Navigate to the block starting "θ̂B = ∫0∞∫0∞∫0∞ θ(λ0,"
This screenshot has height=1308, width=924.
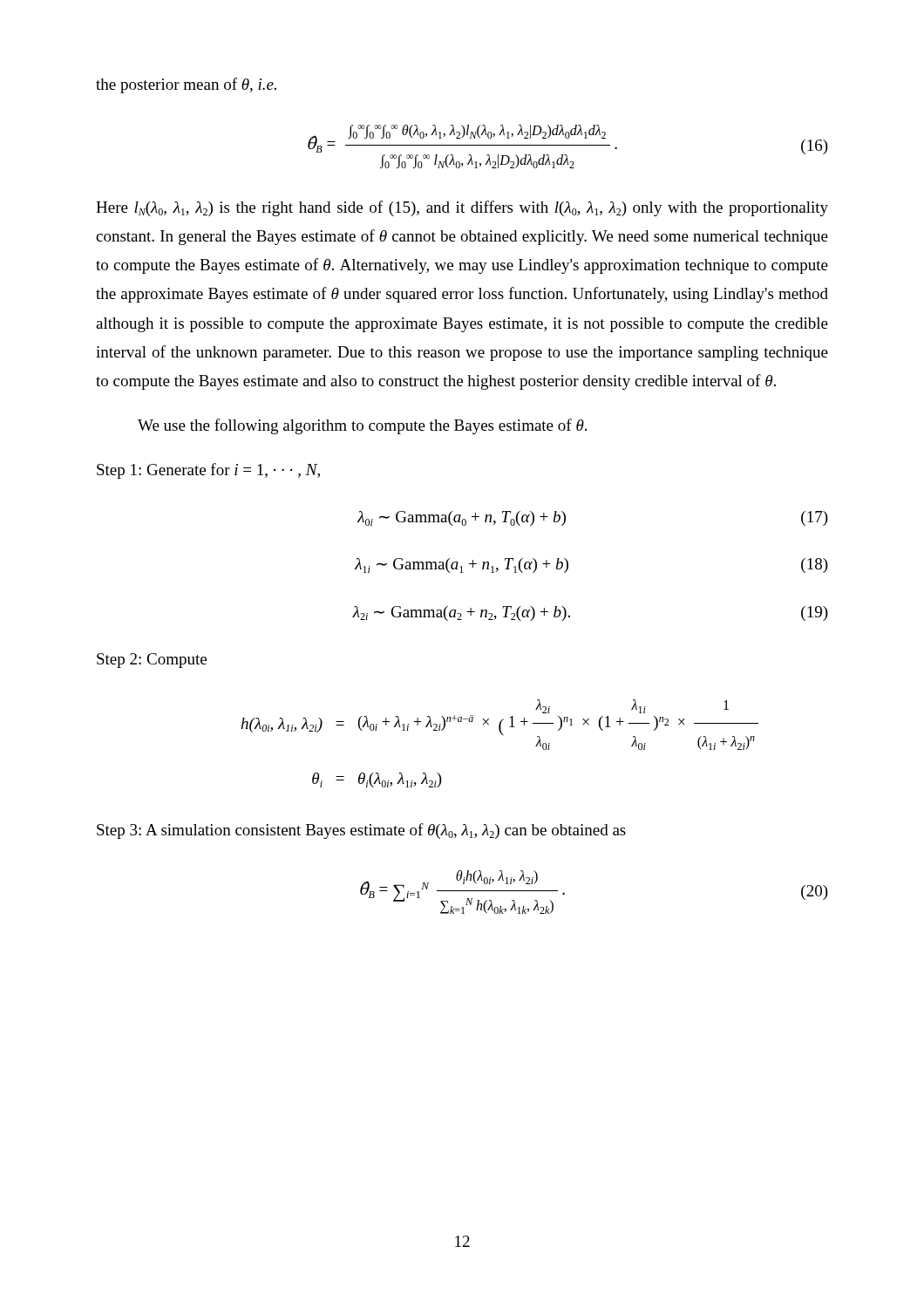coord(462,146)
